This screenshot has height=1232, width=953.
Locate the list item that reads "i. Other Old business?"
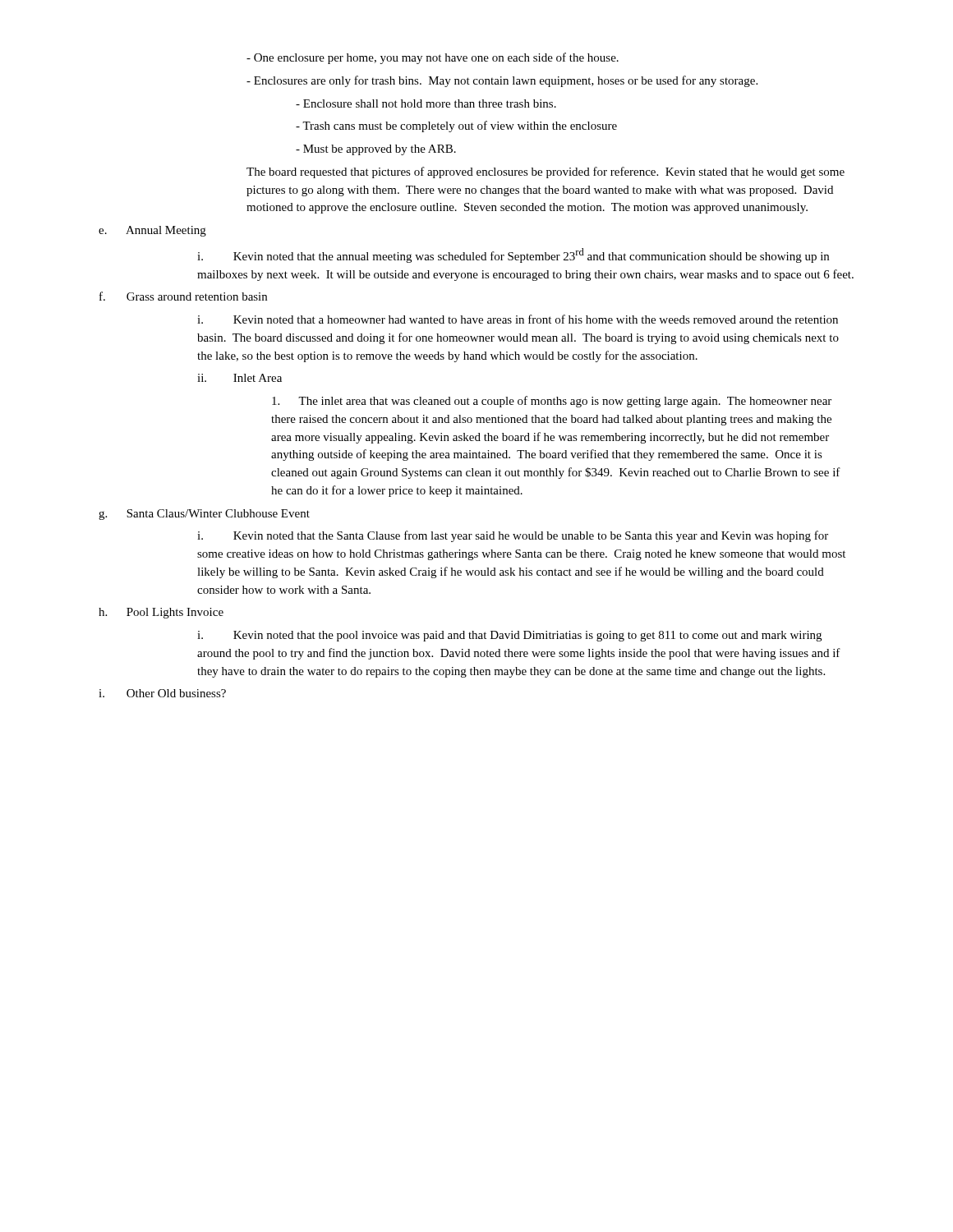tap(162, 693)
